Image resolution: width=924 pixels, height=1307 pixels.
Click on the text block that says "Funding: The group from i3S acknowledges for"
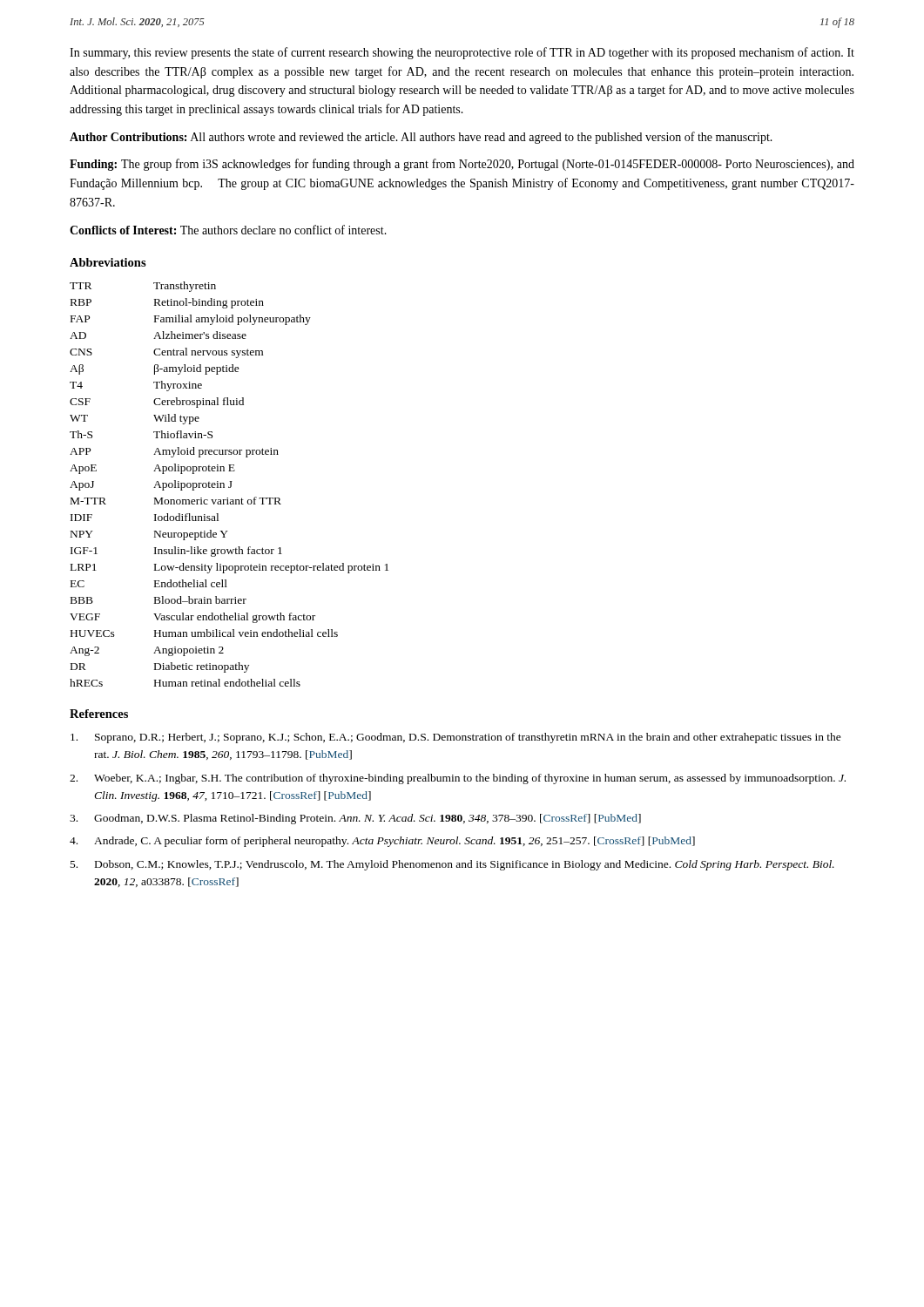click(x=462, y=184)
